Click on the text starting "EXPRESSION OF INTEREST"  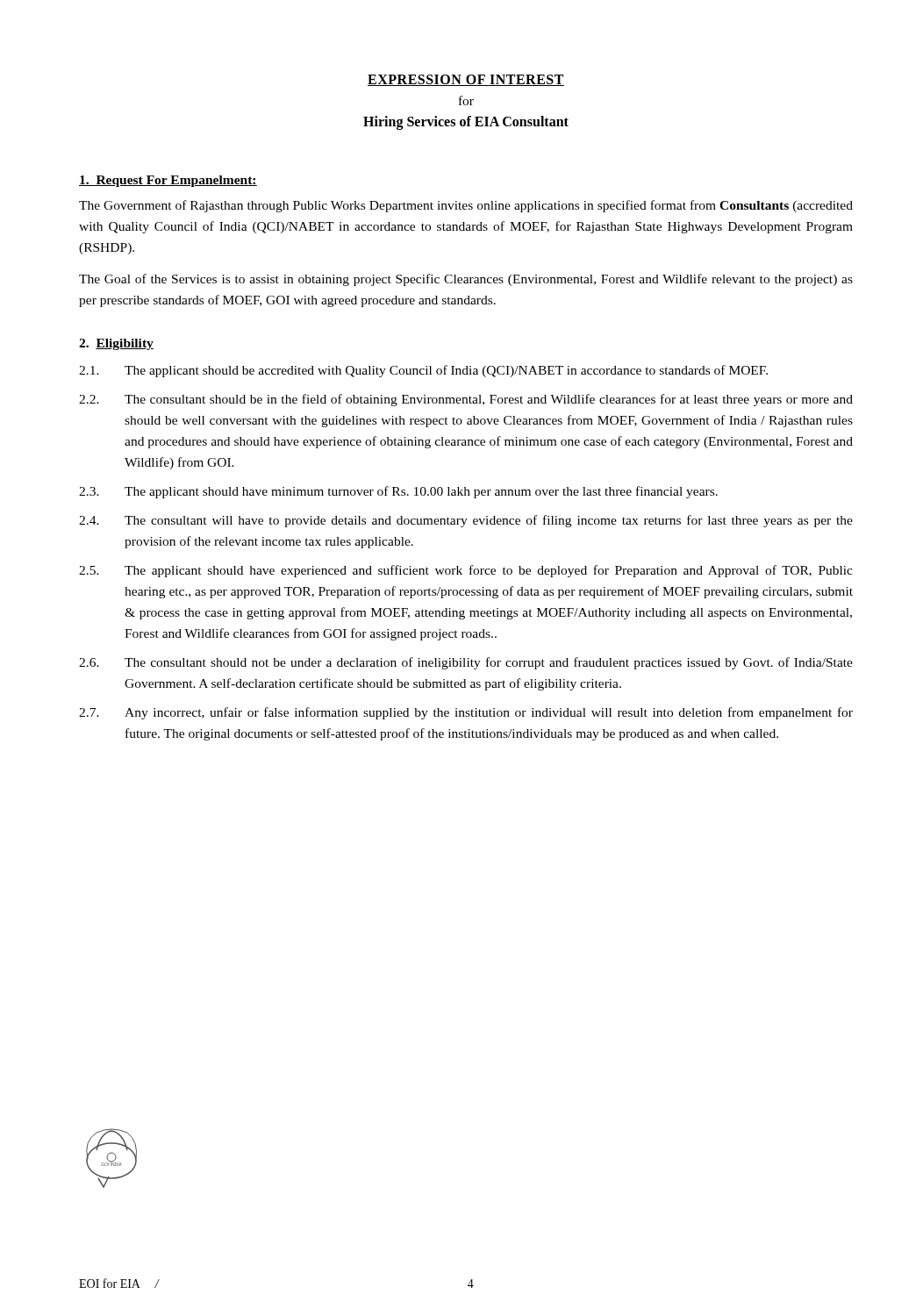(x=466, y=79)
